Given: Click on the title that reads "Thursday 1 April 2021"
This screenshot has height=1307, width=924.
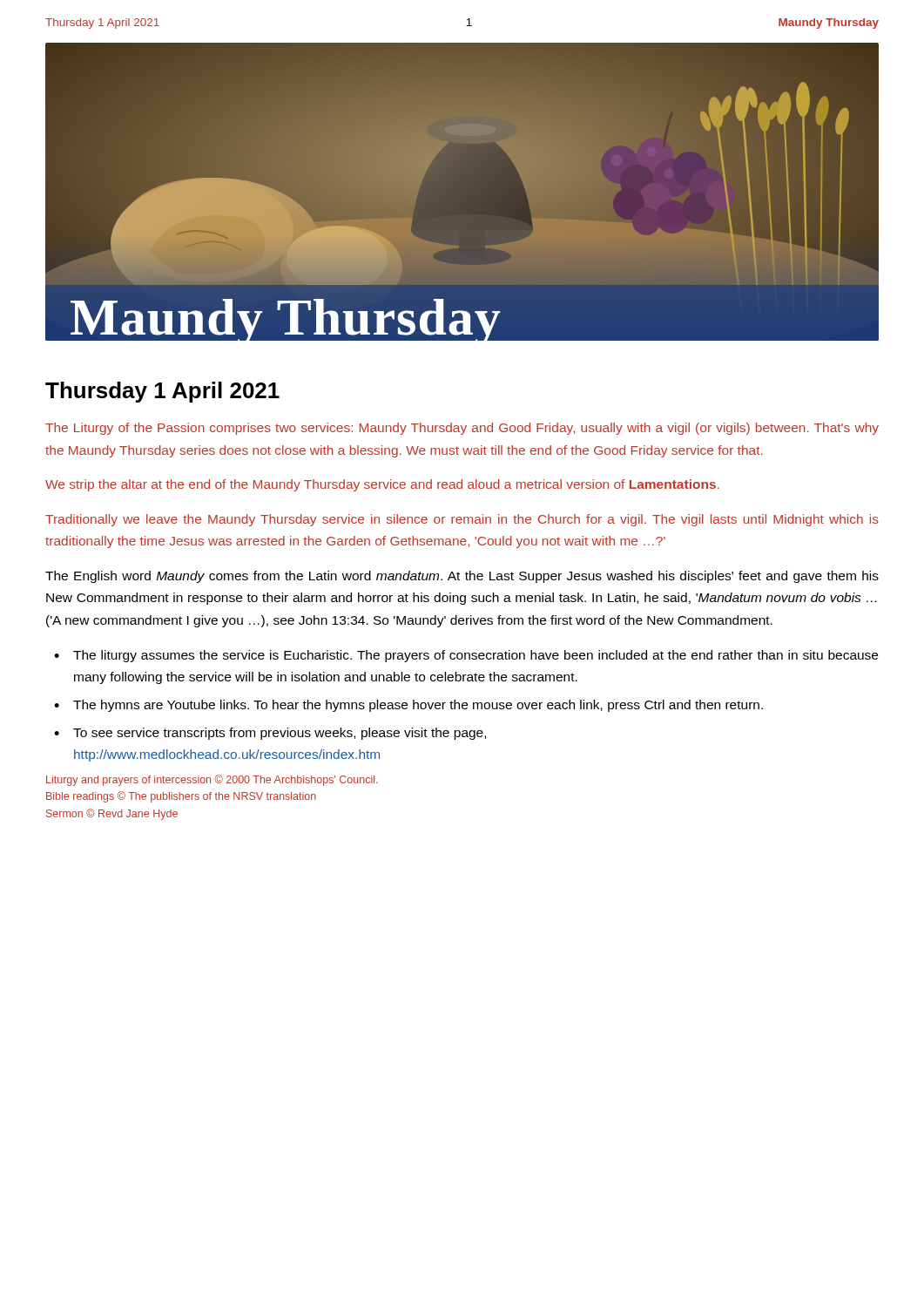Looking at the screenshot, I should [163, 390].
